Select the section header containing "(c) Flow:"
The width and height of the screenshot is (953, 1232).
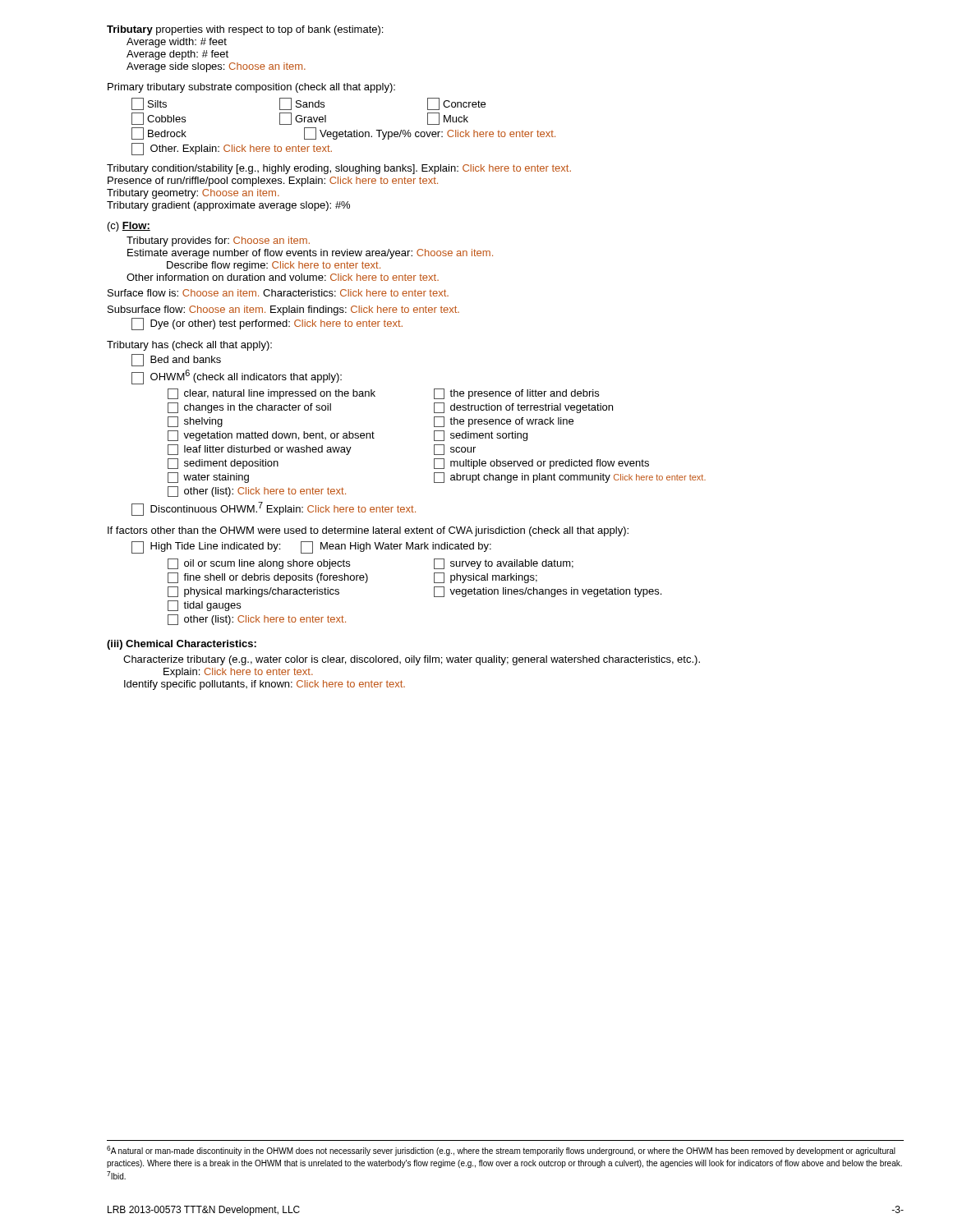(x=128, y=225)
